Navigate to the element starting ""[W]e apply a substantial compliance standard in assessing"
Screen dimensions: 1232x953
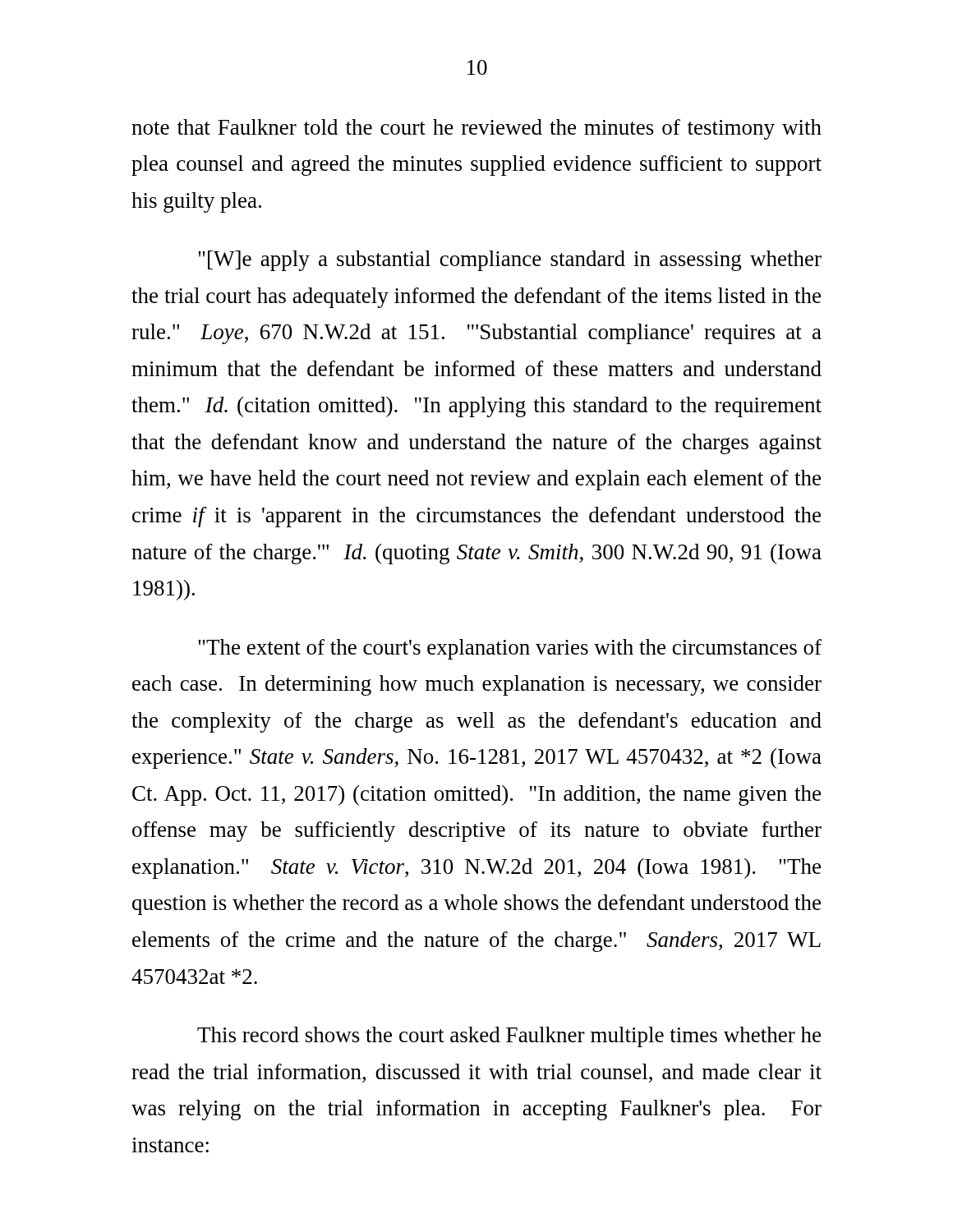tap(476, 424)
